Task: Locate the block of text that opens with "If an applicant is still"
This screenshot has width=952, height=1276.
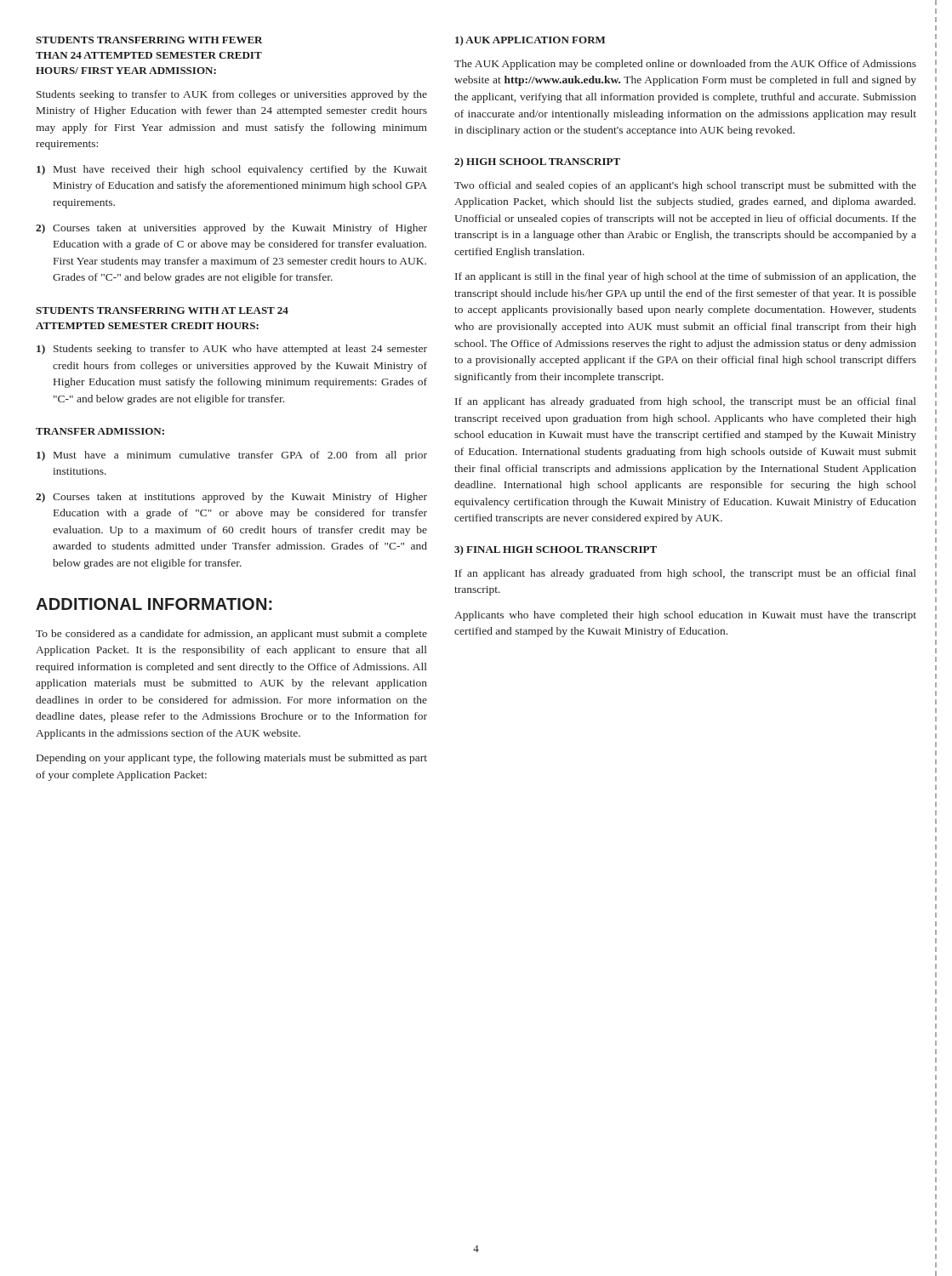Action: point(685,326)
